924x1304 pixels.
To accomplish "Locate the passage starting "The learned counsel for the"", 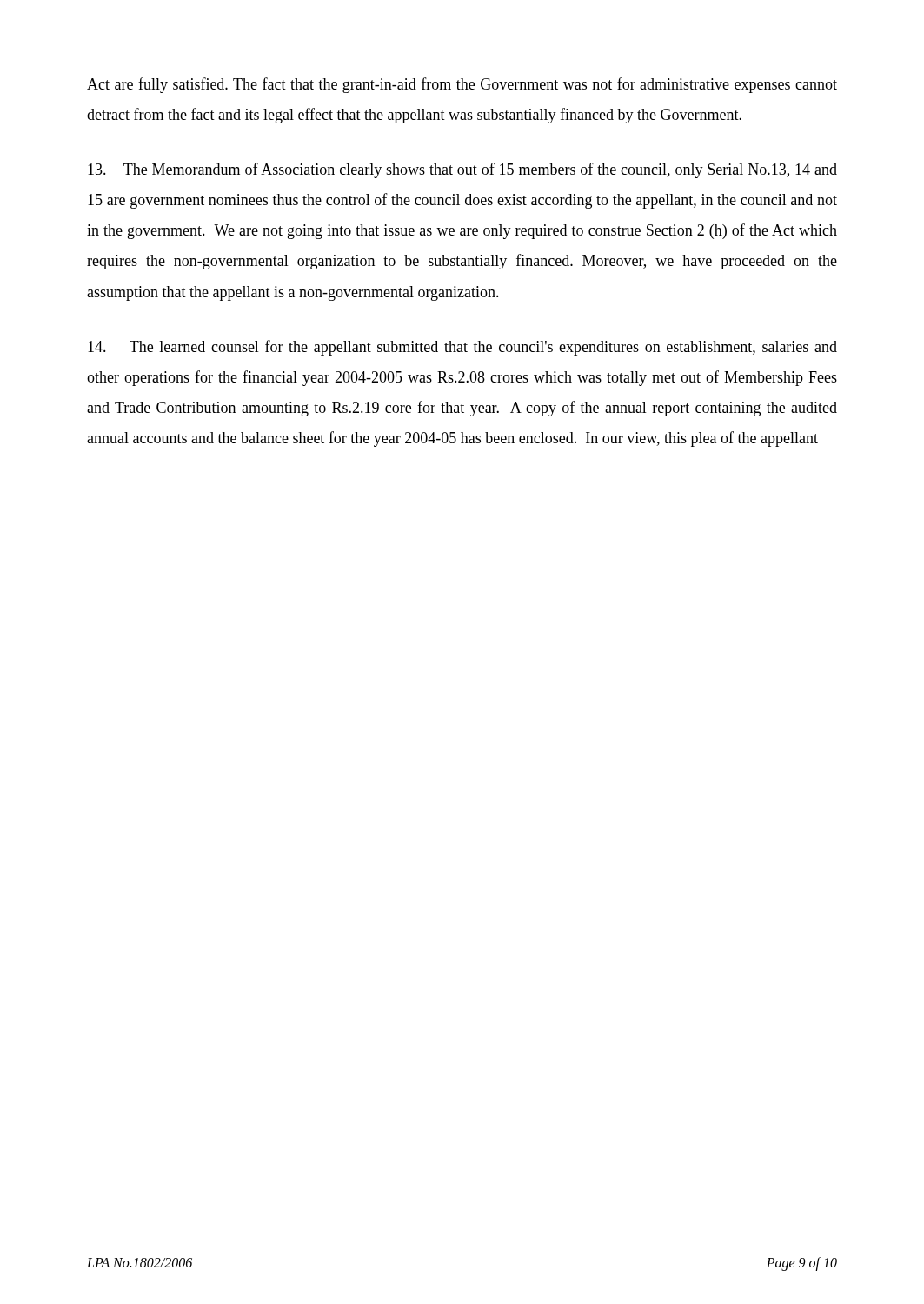I will (462, 392).
